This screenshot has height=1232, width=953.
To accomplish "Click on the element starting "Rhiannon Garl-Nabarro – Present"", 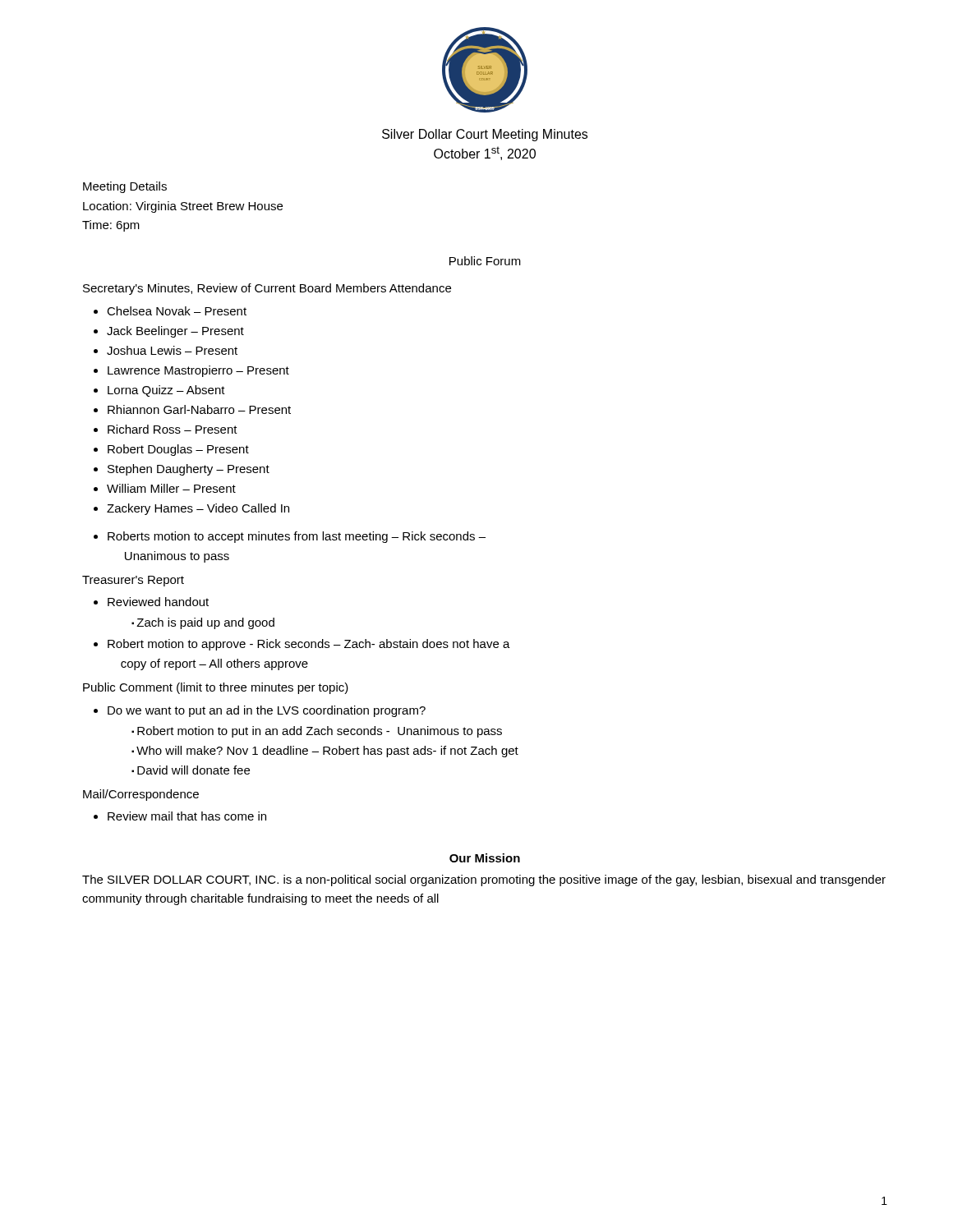I will (199, 409).
